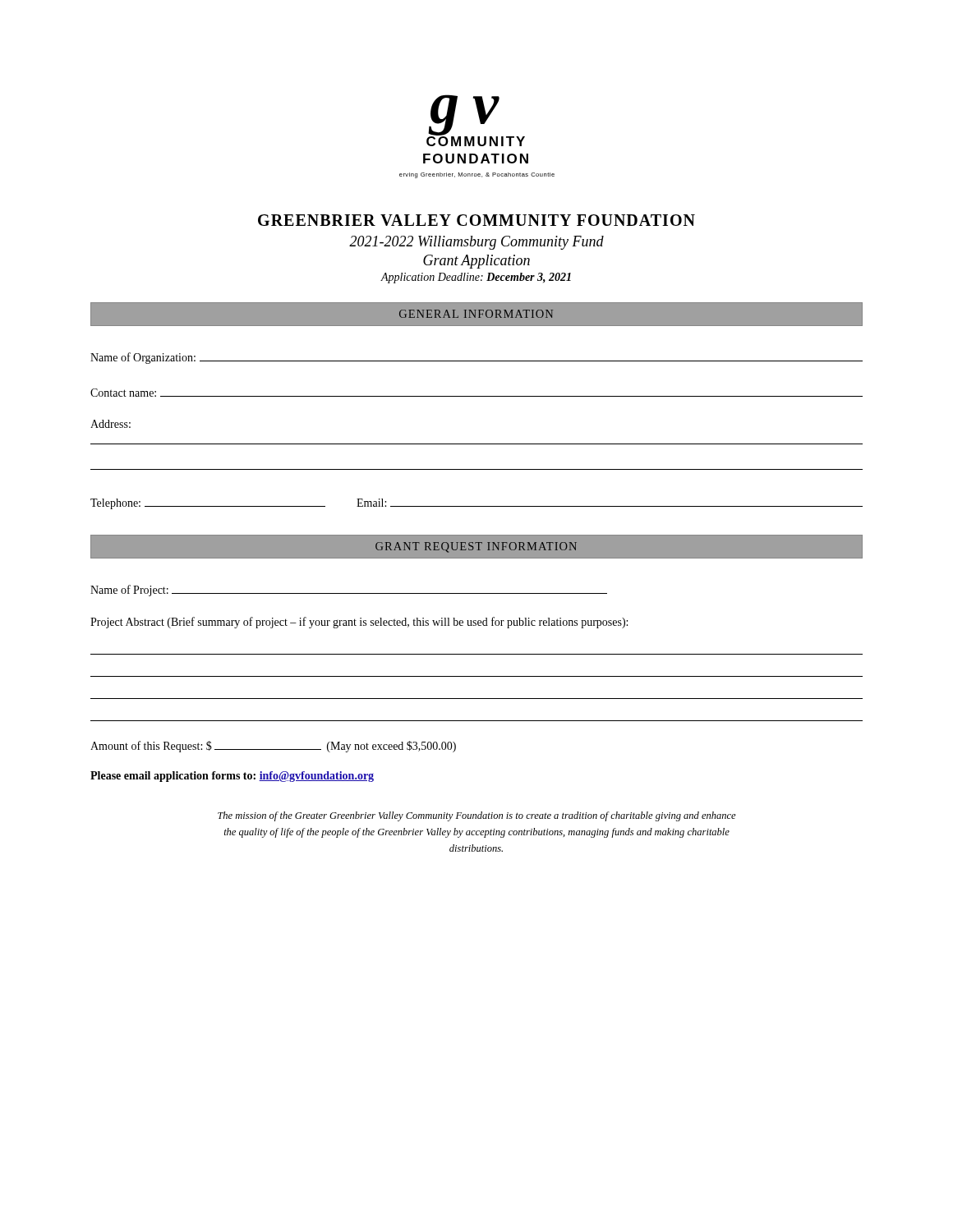Find the element starting "Project Abstract (Brief summary of project"

point(360,622)
